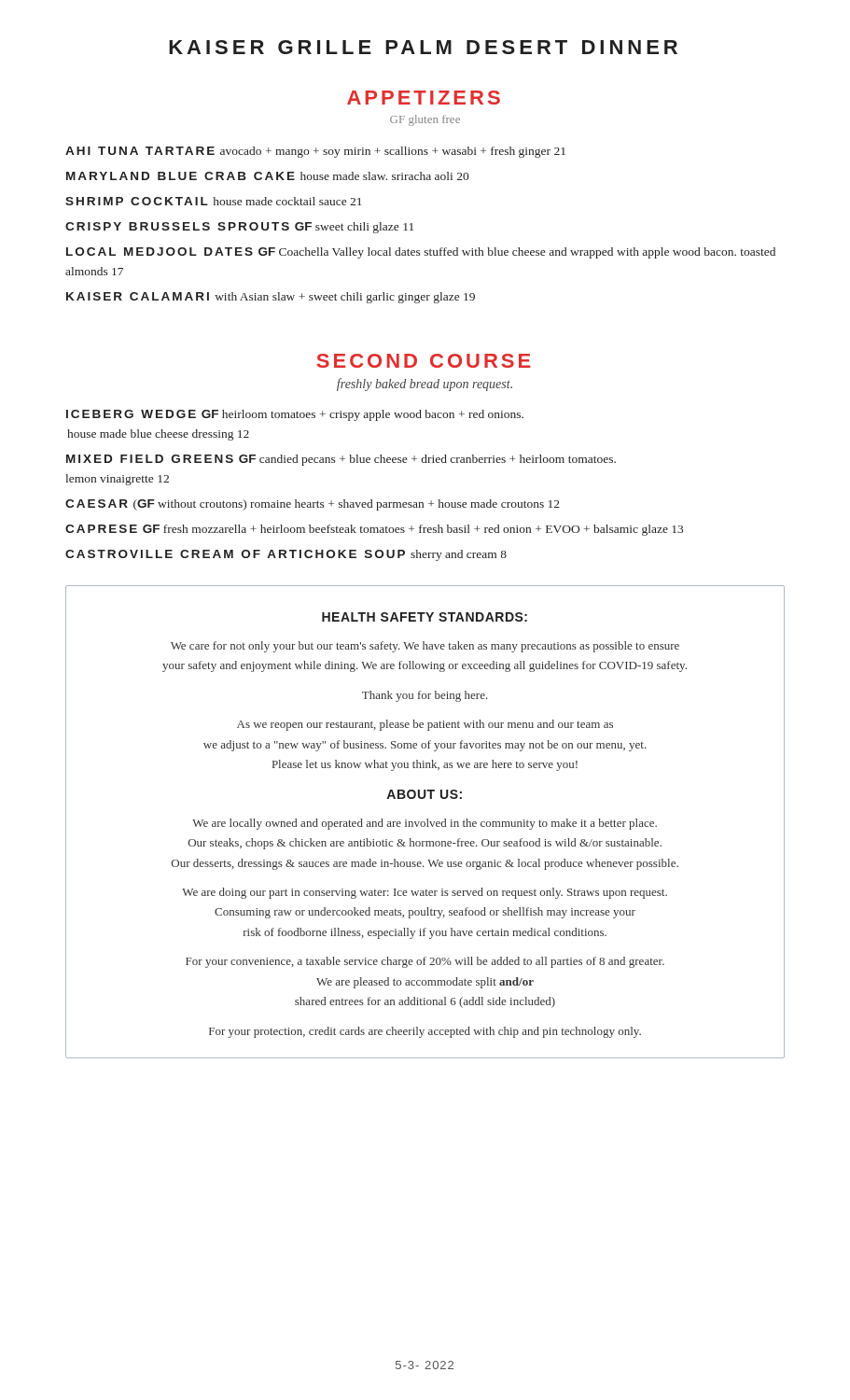Click on the element starting "KAISER CALAMARI with Asian slaw"
This screenshot has width=850, height=1400.
click(x=270, y=296)
